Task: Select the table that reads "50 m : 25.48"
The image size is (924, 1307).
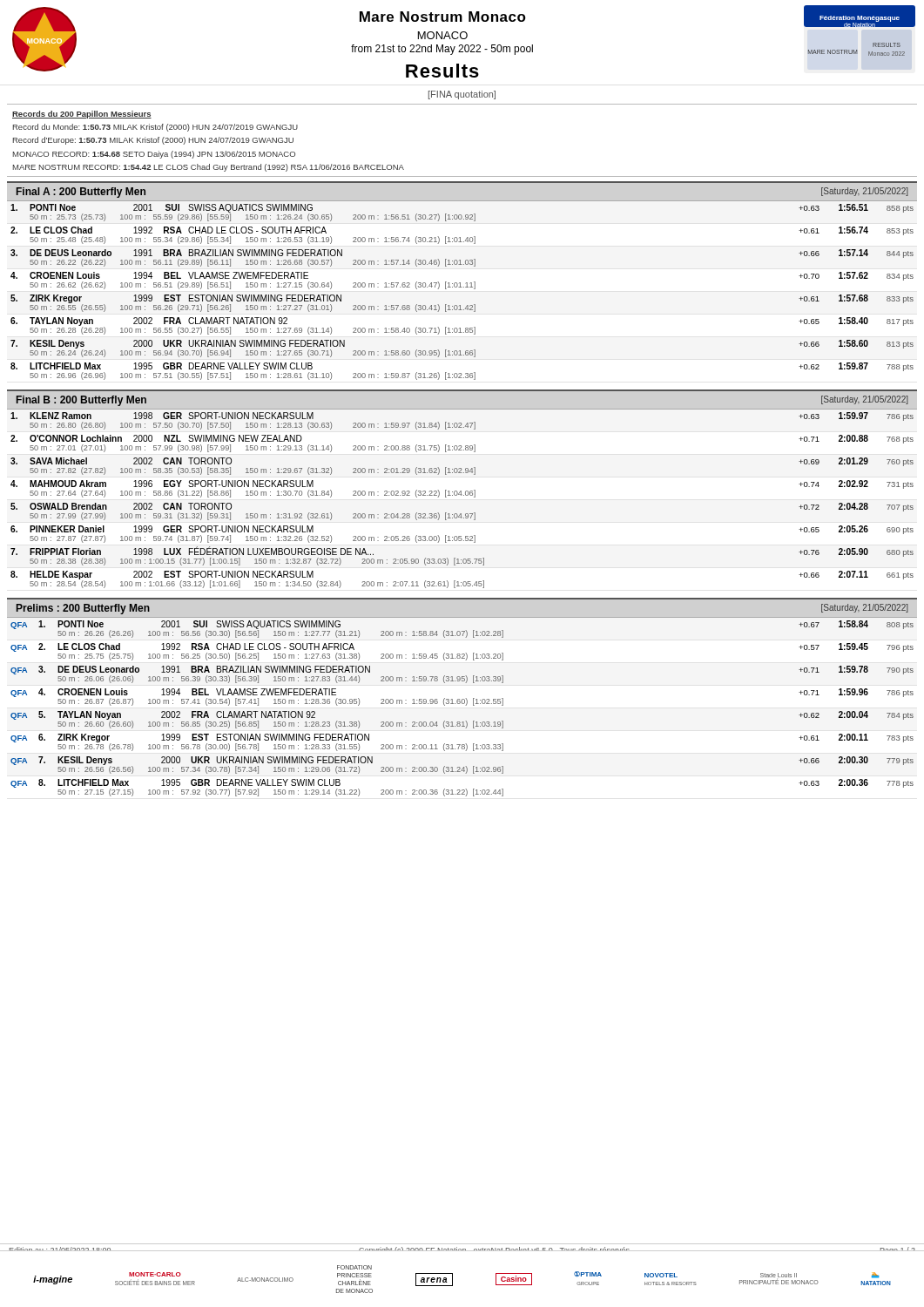Action: coord(462,292)
